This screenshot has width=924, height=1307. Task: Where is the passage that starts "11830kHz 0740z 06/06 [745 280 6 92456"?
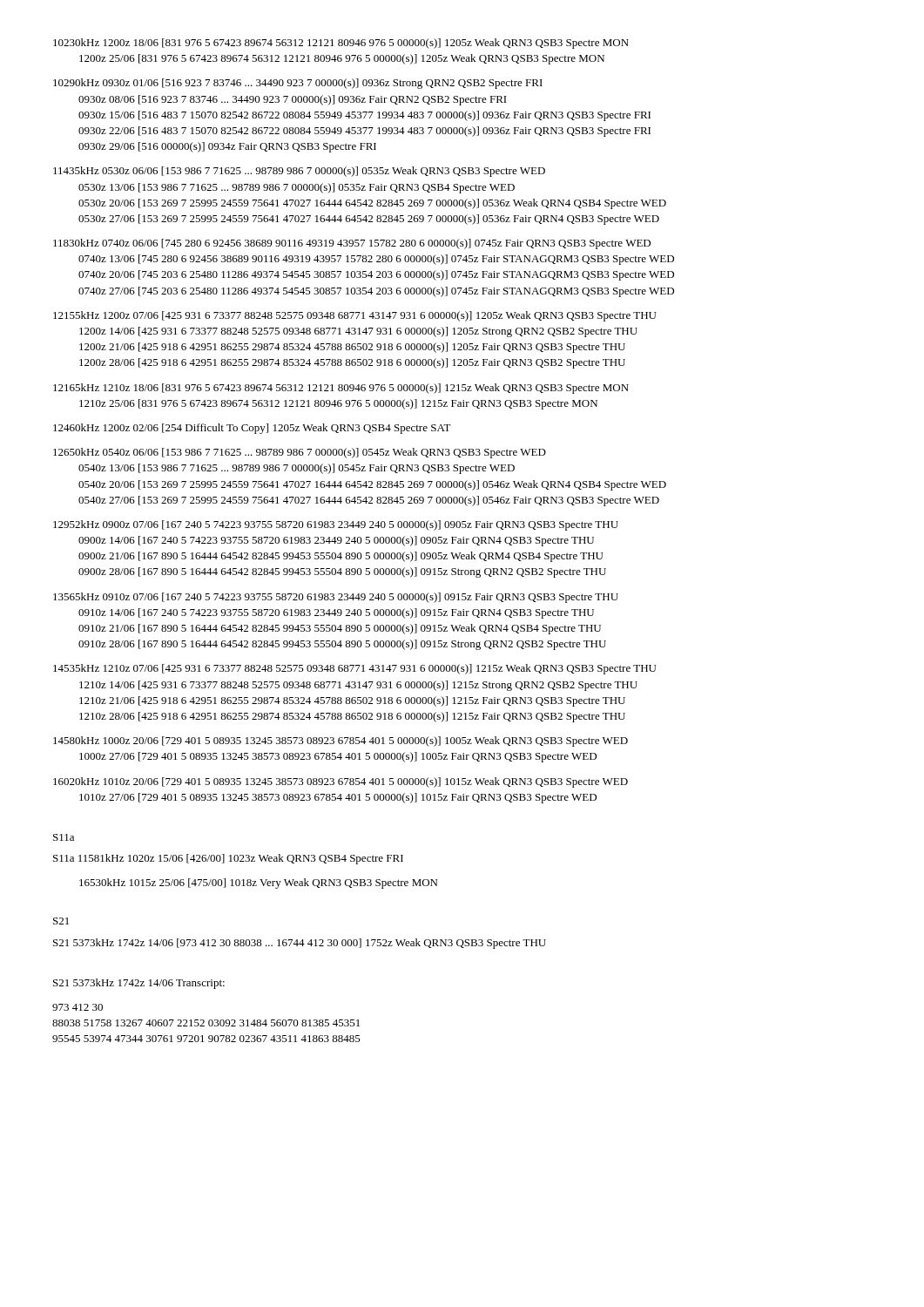462,267
